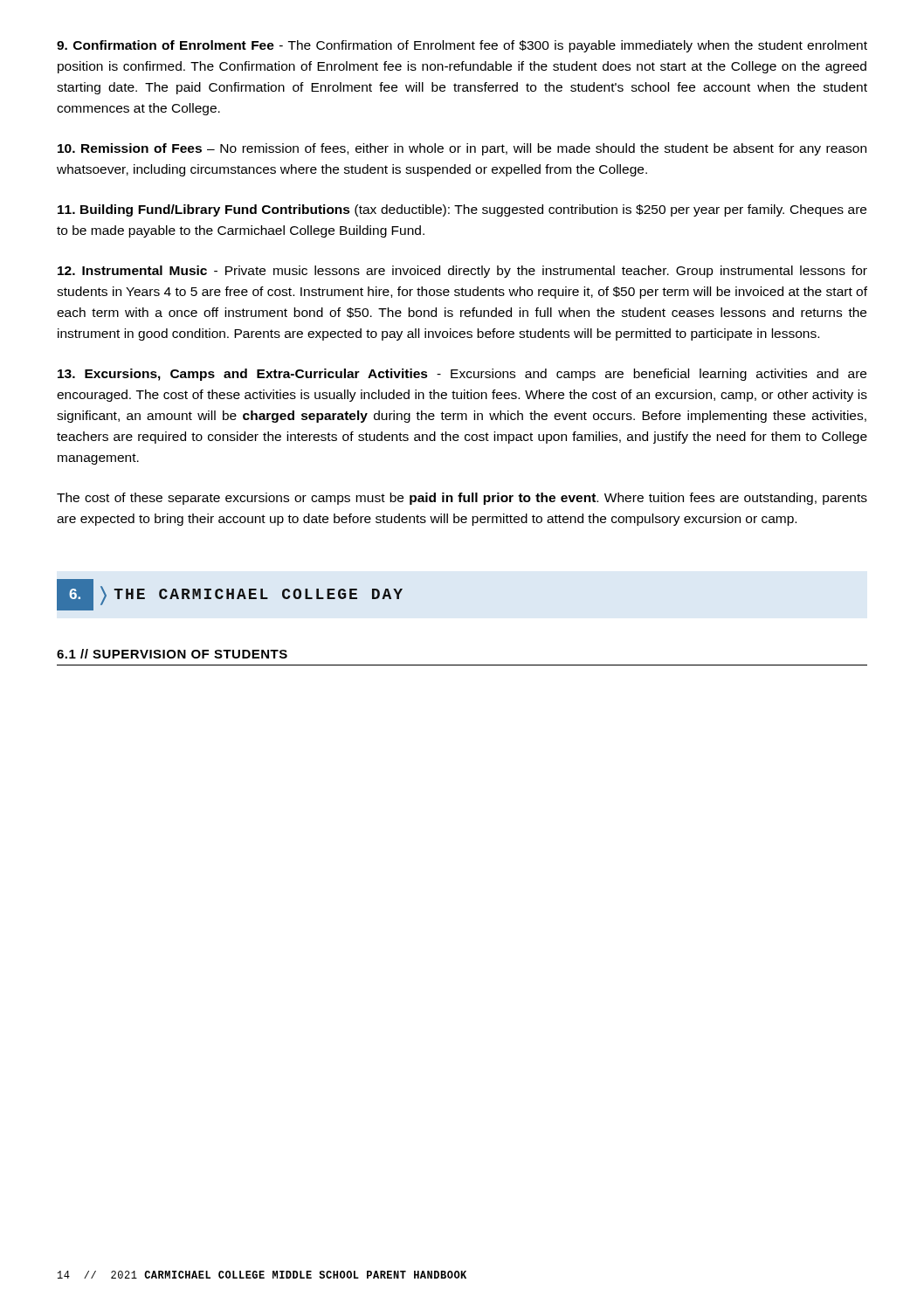Point to the block beginning "Building Fund/Library Fund Contributions (tax deductible): The suggested"
Screen dimensions: 1310x924
pos(462,220)
